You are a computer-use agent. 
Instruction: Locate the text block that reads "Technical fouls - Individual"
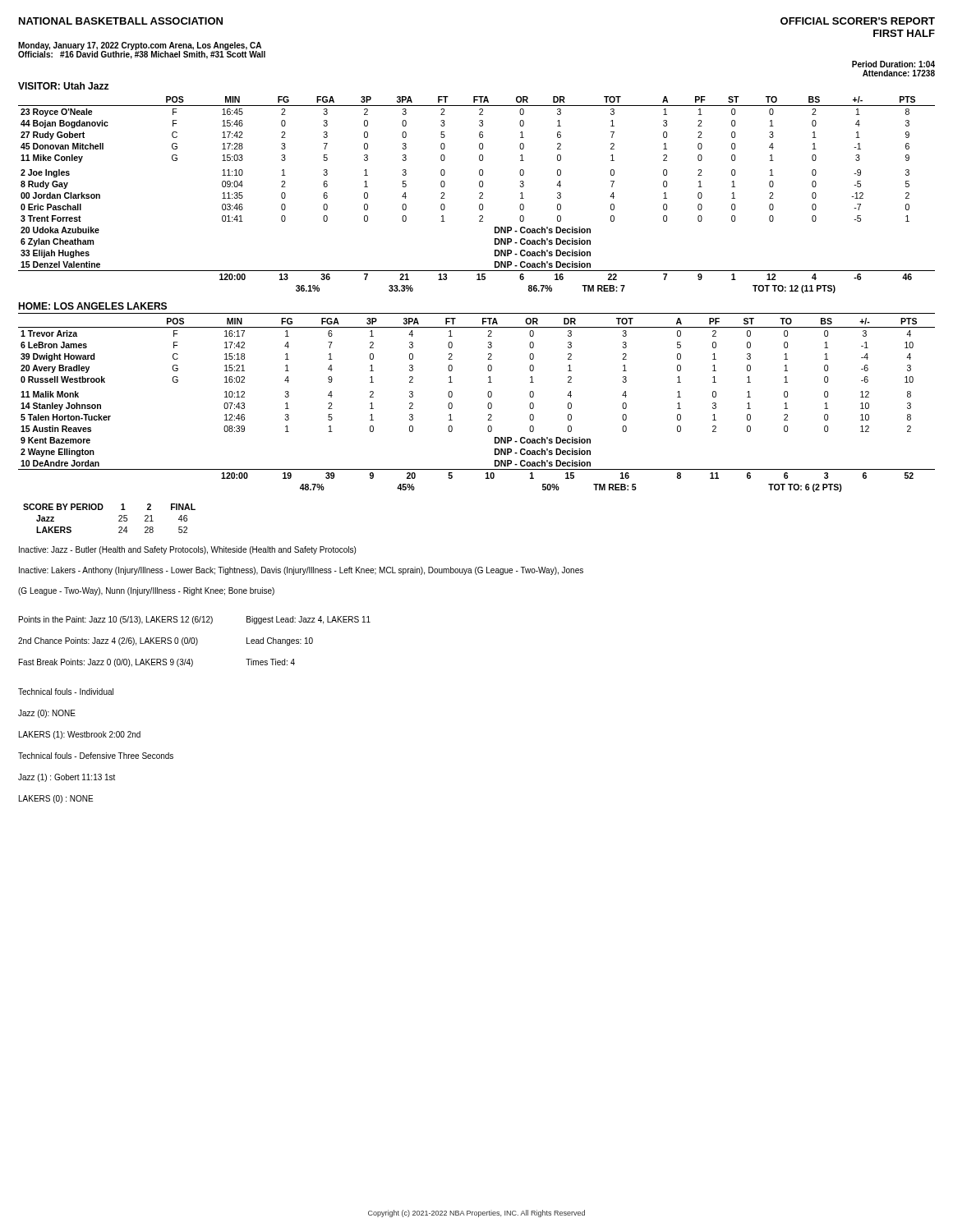click(66, 692)
